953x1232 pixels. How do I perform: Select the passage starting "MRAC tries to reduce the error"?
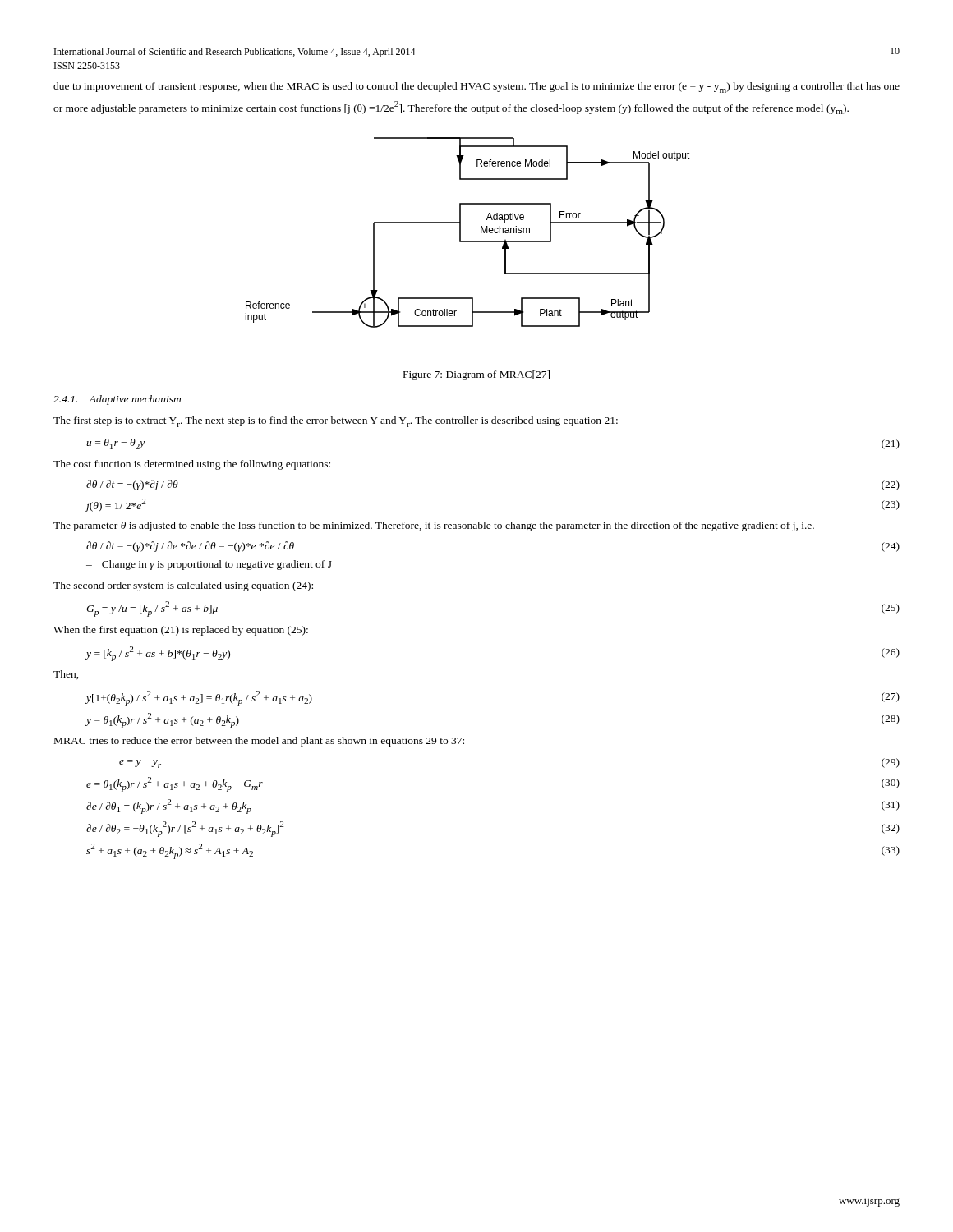point(259,740)
